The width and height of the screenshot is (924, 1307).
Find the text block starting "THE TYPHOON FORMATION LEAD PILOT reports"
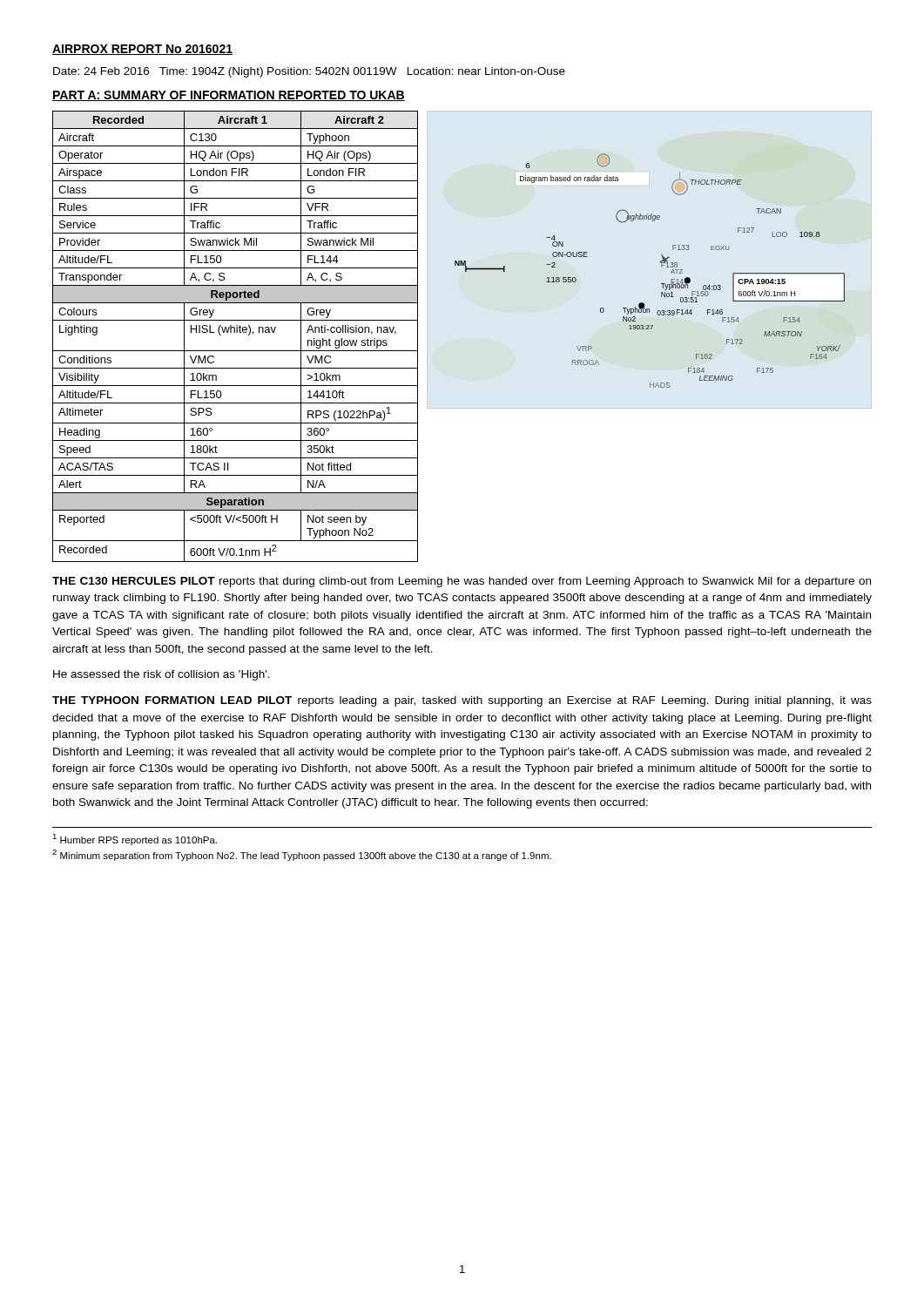tap(462, 751)
